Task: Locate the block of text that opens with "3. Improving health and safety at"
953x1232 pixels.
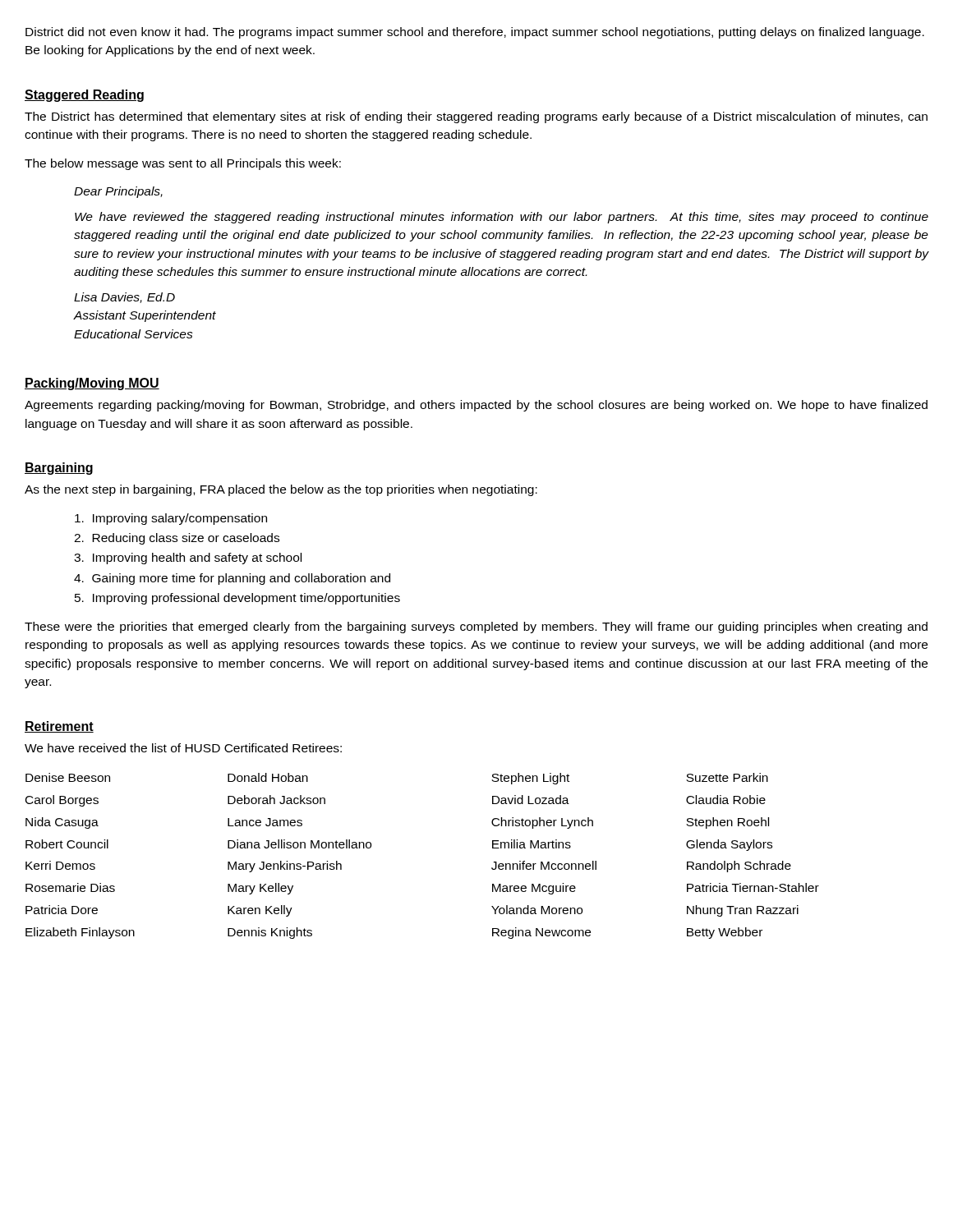Action: coord(188,558)
